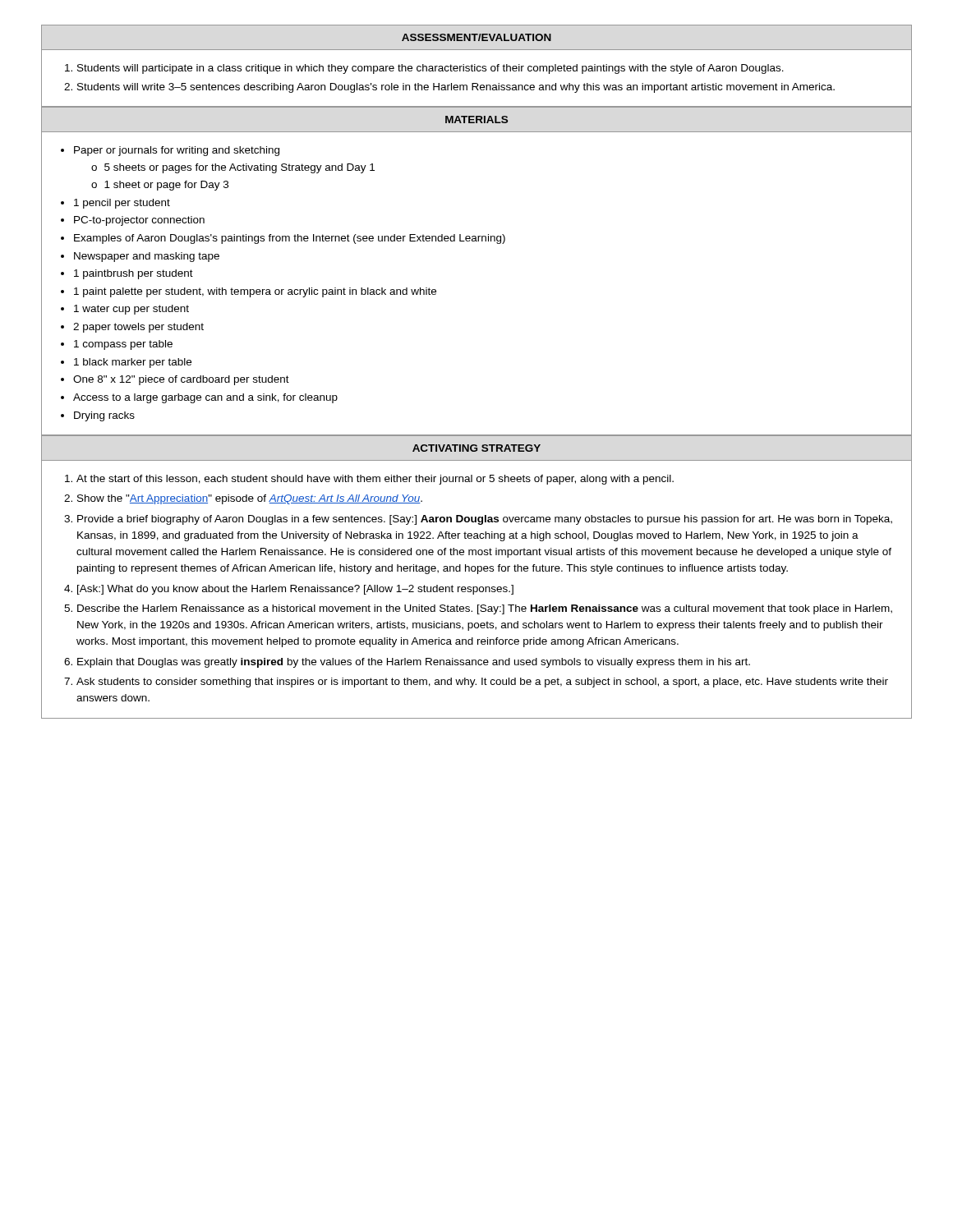Locate the block of text that opens with "Show the "Art Appreciation" episode of ArtQuest: Art"
Image resolution: width=953 pixels, height=1232 pixels.
(x=250, y=498)
